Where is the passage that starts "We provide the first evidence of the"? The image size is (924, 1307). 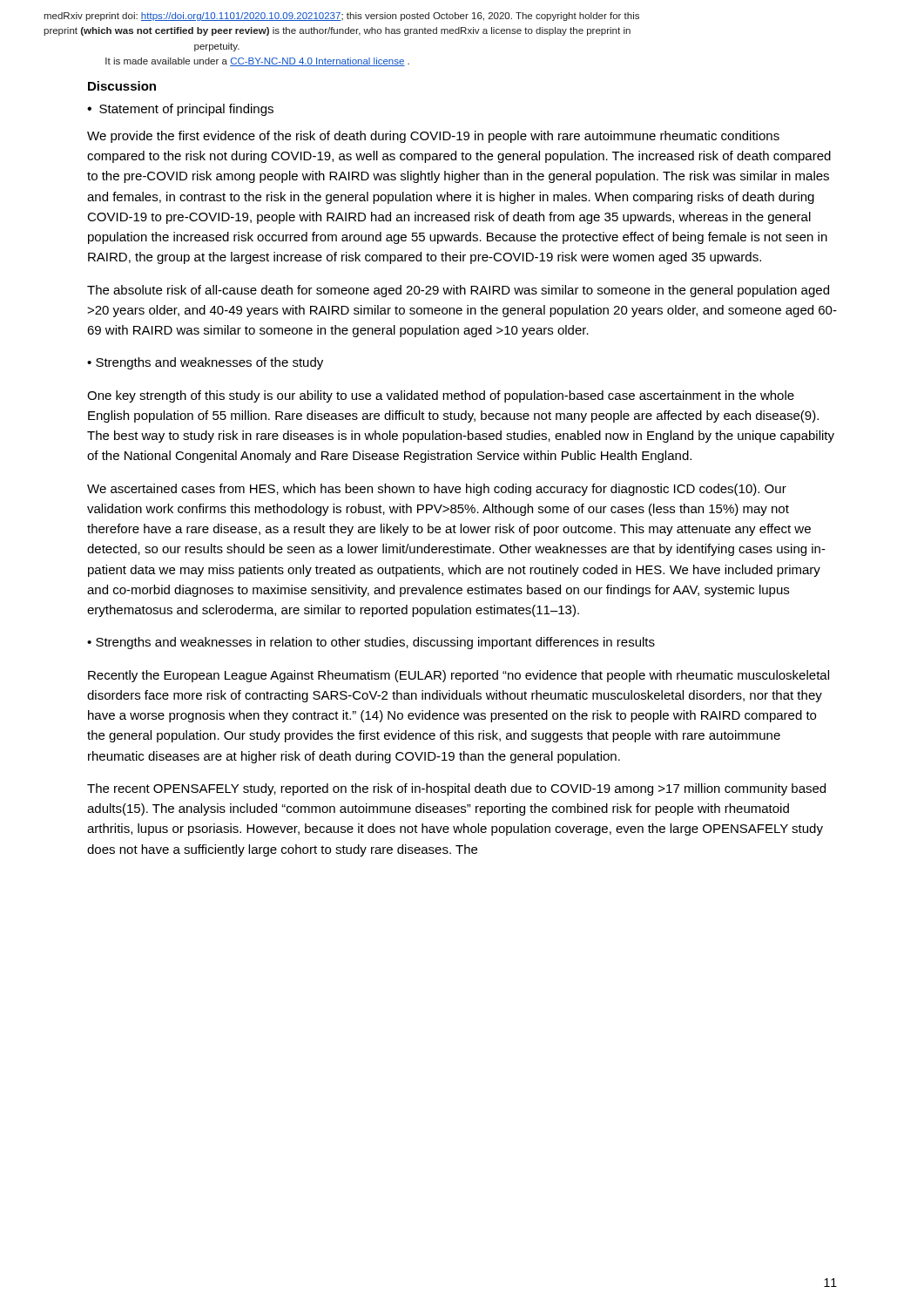point(459,196)
